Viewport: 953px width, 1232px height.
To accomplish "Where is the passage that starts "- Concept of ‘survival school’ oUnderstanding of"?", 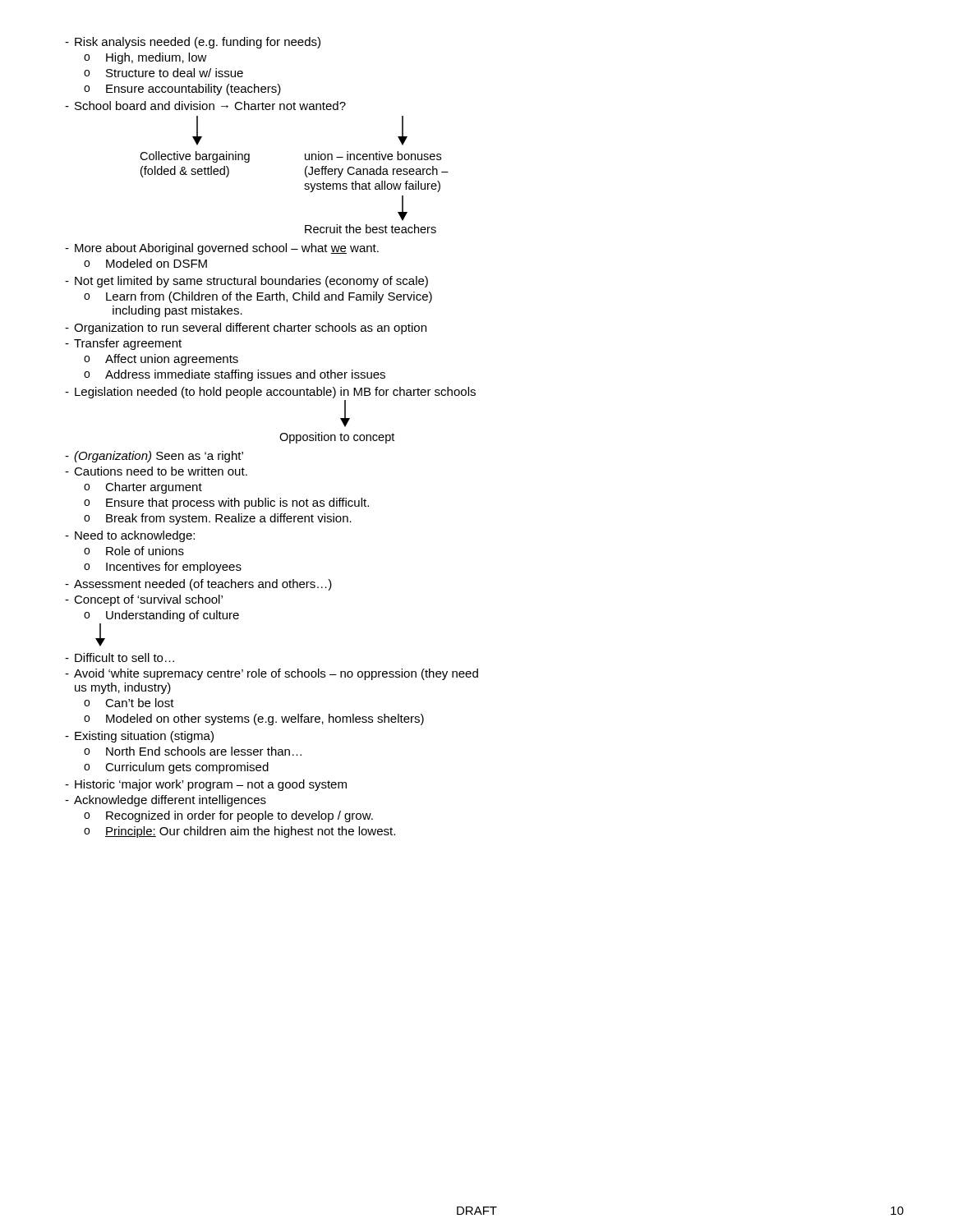I will click(x=144, y=600).
